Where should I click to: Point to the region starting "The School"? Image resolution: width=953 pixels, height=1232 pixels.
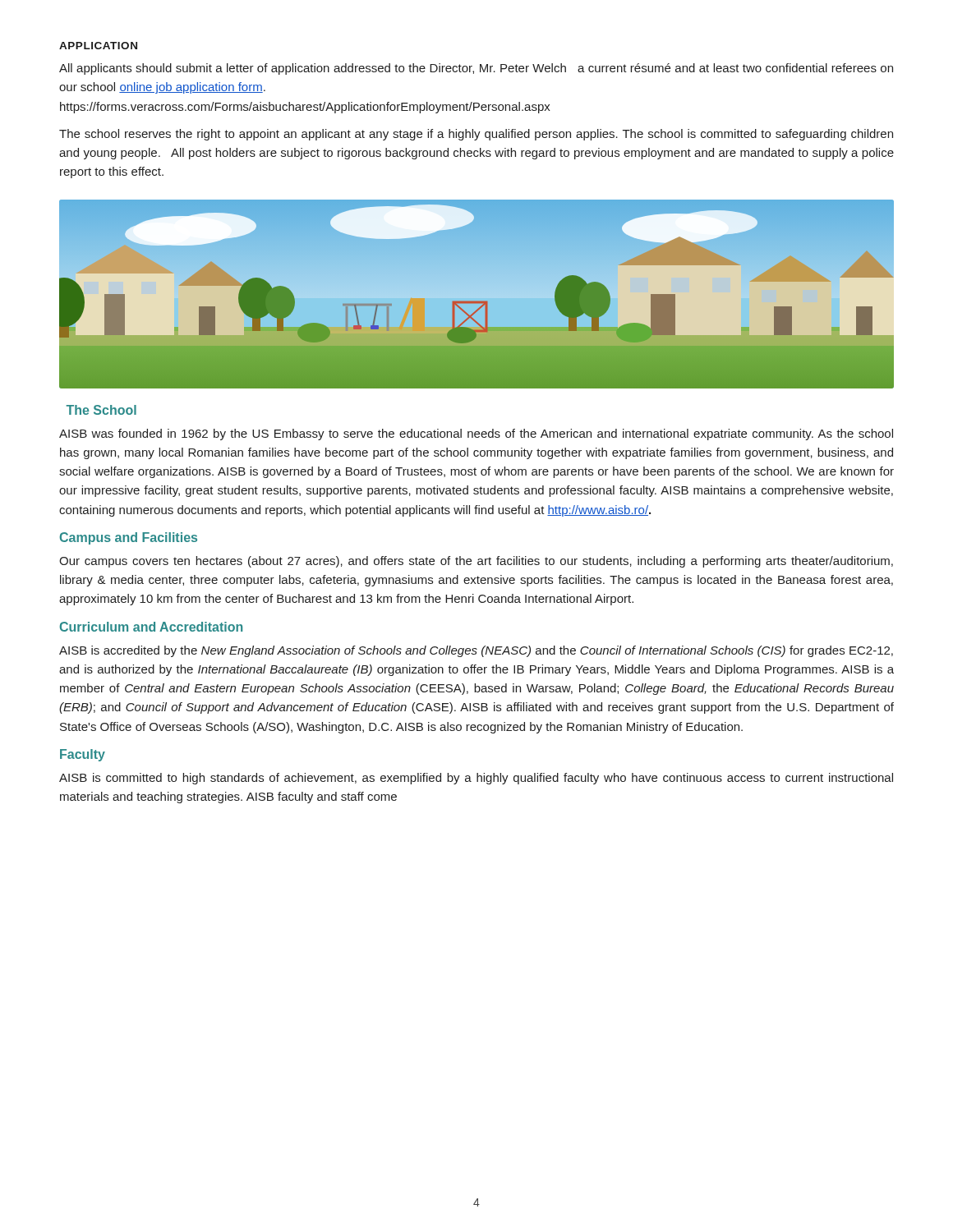pyautogui.click(x=100, y=410)
